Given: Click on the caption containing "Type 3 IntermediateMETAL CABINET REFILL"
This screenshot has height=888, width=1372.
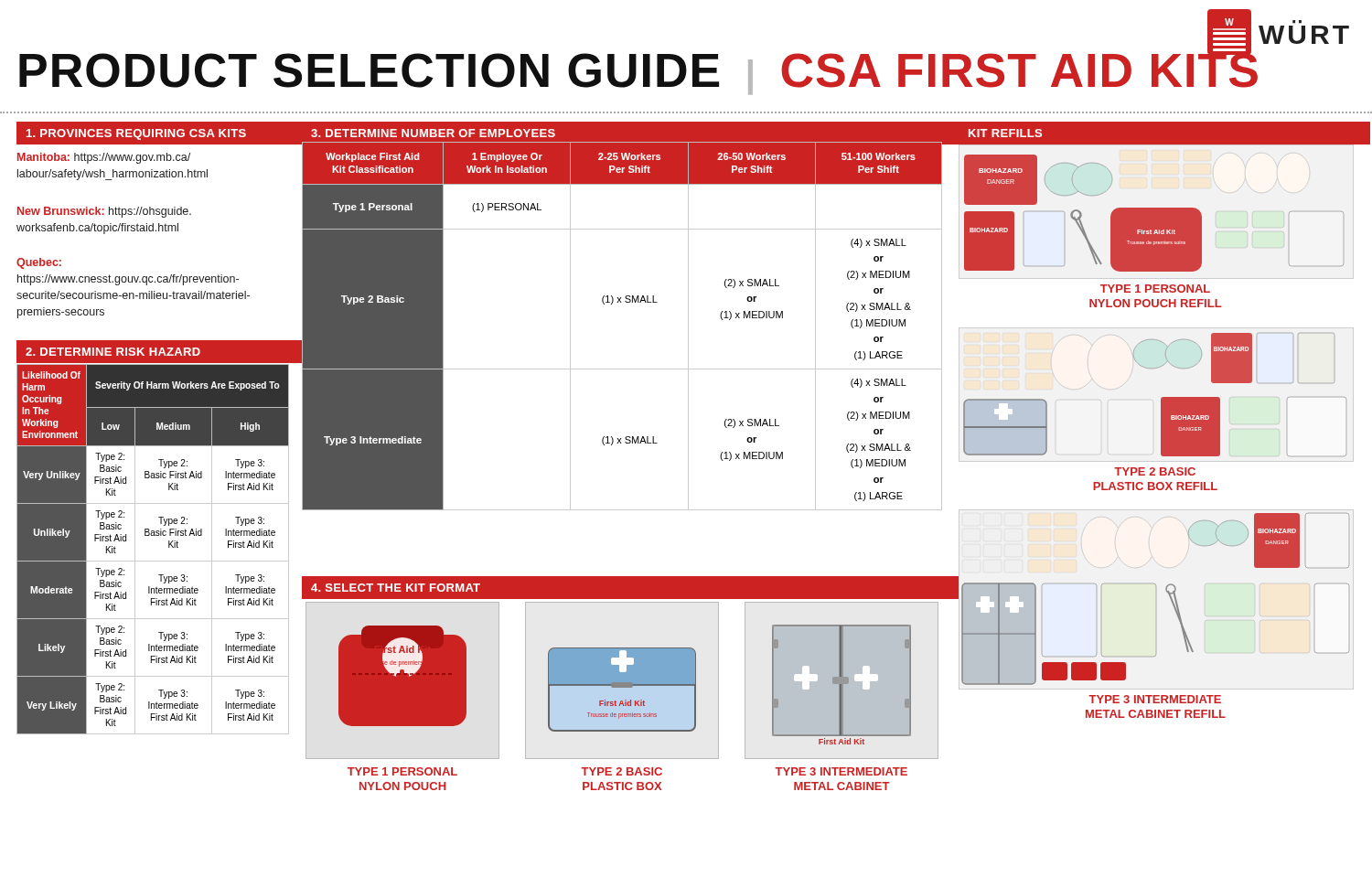Looking at the screenshot, I should [x=1155, y=706].
